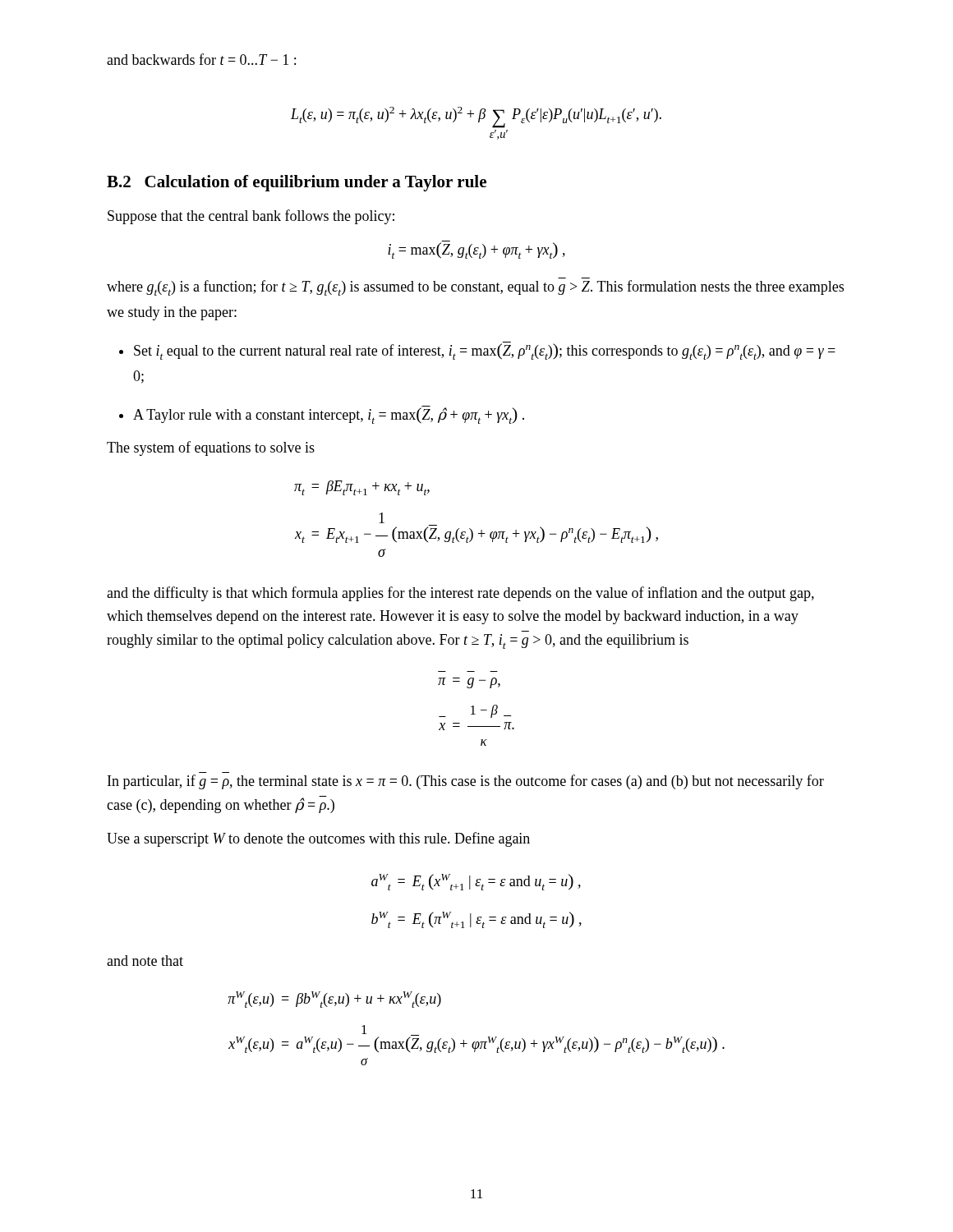Locate the element starting "The system of equations to solve is"
Image resolution: width=953 pixels, height=1232 pixels.
tap(211, 448)
